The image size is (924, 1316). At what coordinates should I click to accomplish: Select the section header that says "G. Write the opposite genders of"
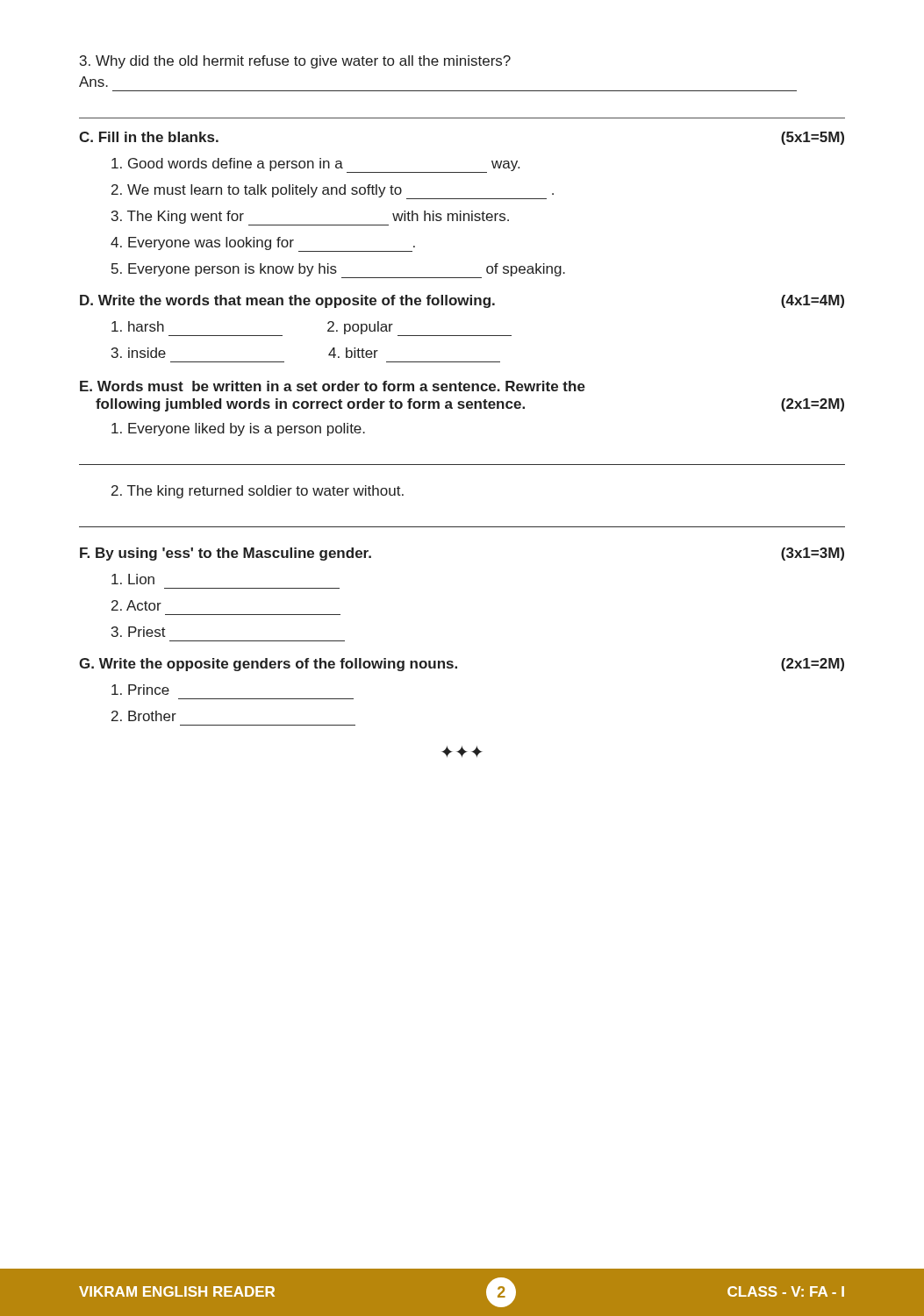pos(462,664)
